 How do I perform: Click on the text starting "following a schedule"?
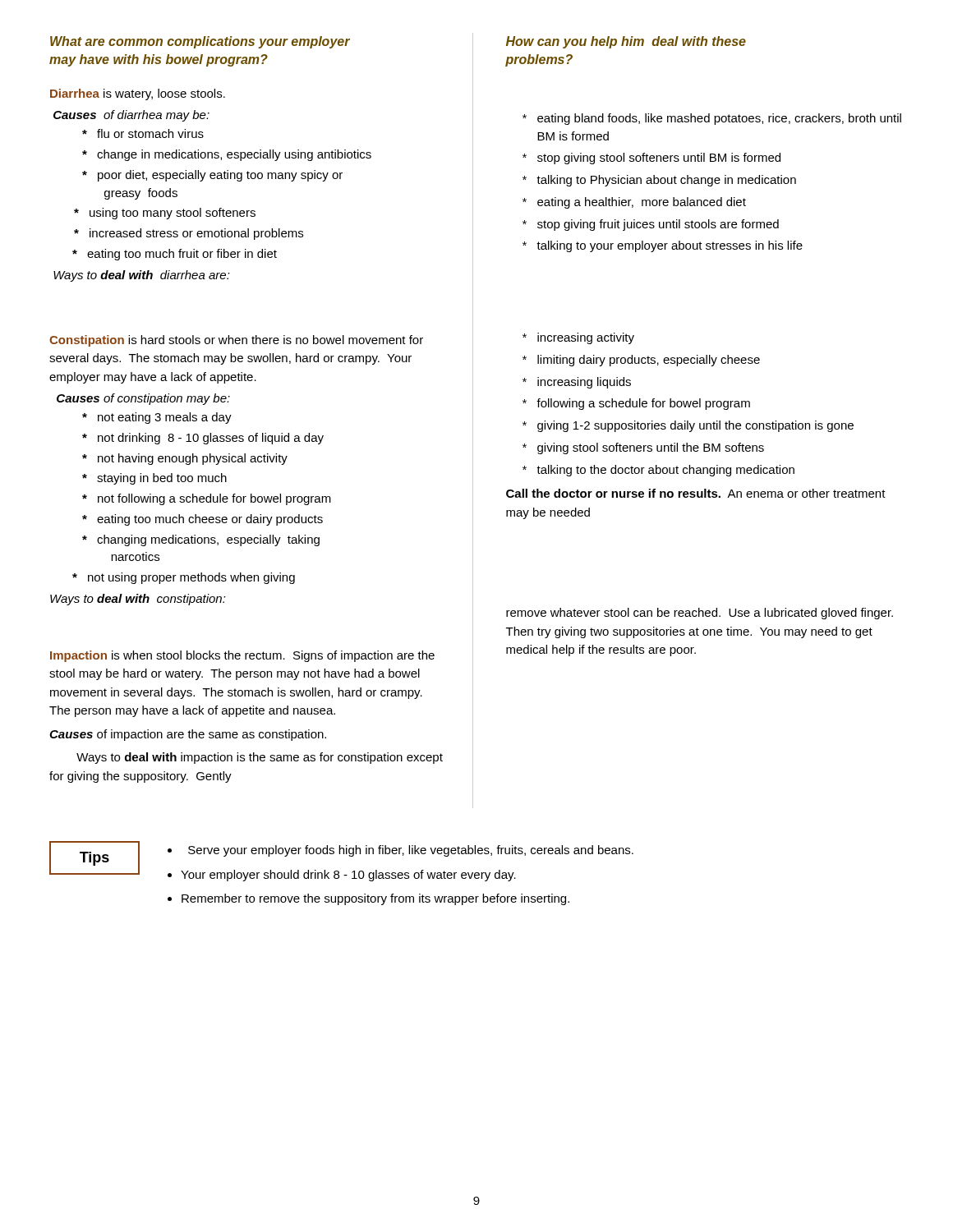click(644, 403)
